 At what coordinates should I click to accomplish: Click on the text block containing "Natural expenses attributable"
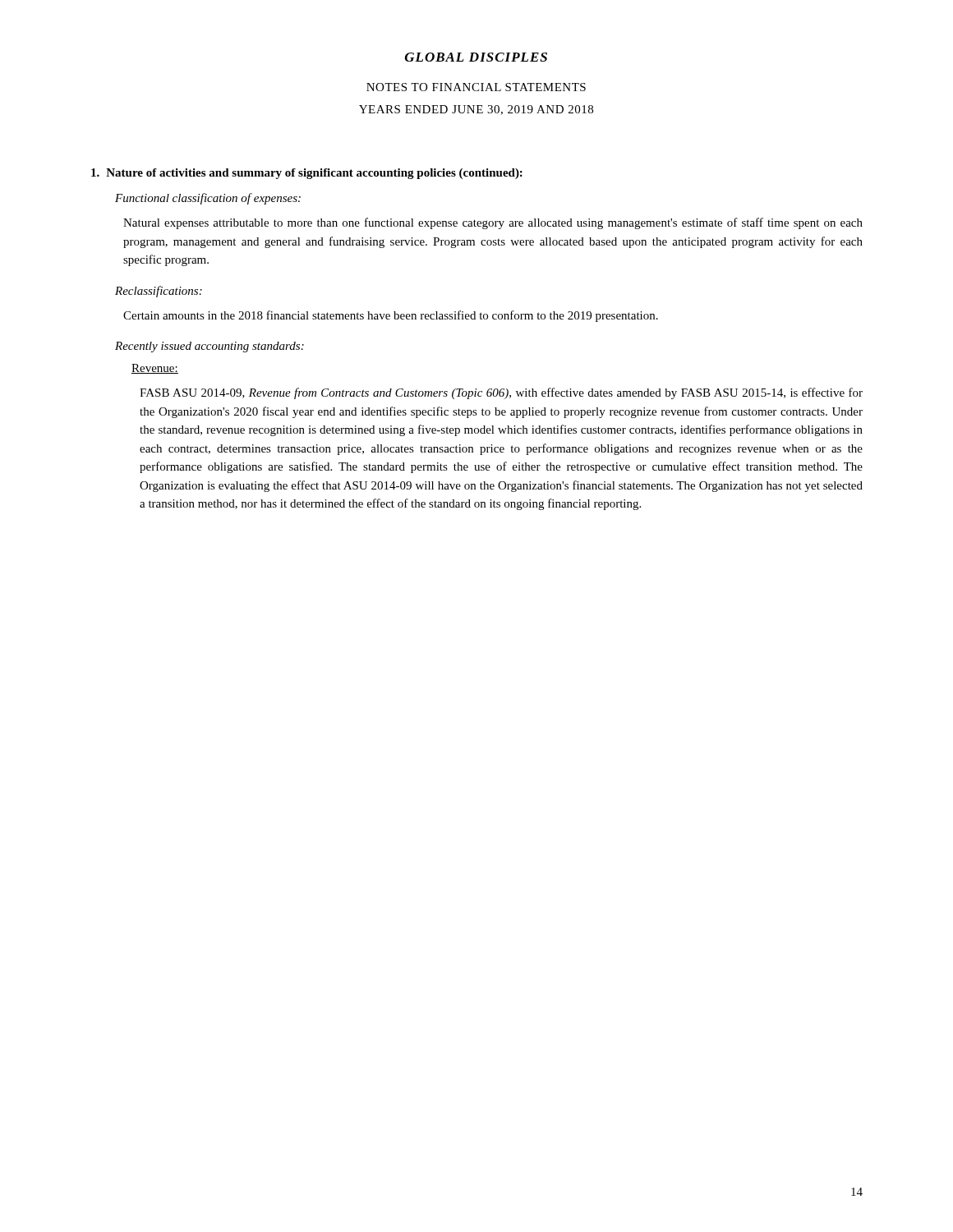493,241
